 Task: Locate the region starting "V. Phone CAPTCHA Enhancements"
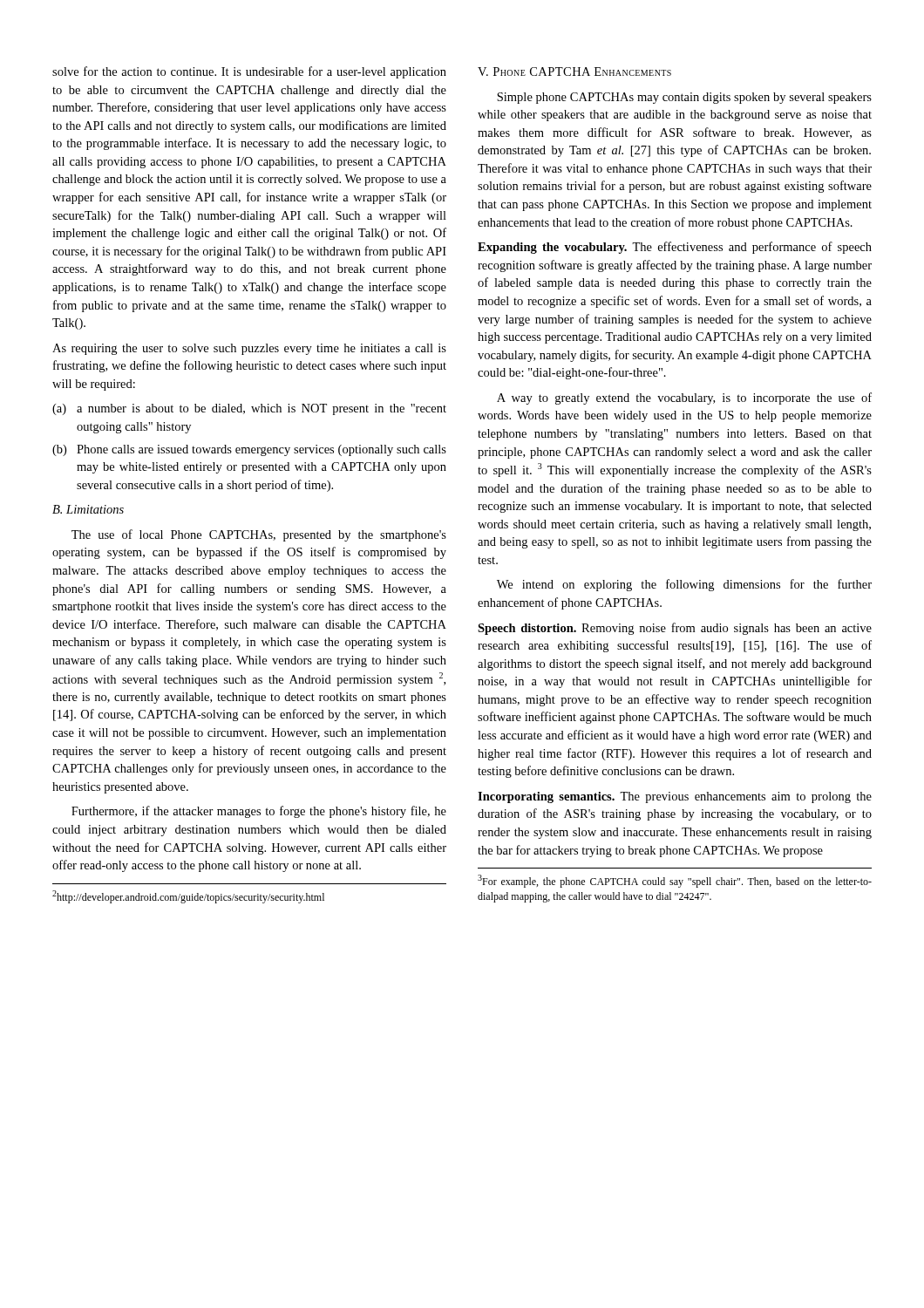(x=675, y=72)
